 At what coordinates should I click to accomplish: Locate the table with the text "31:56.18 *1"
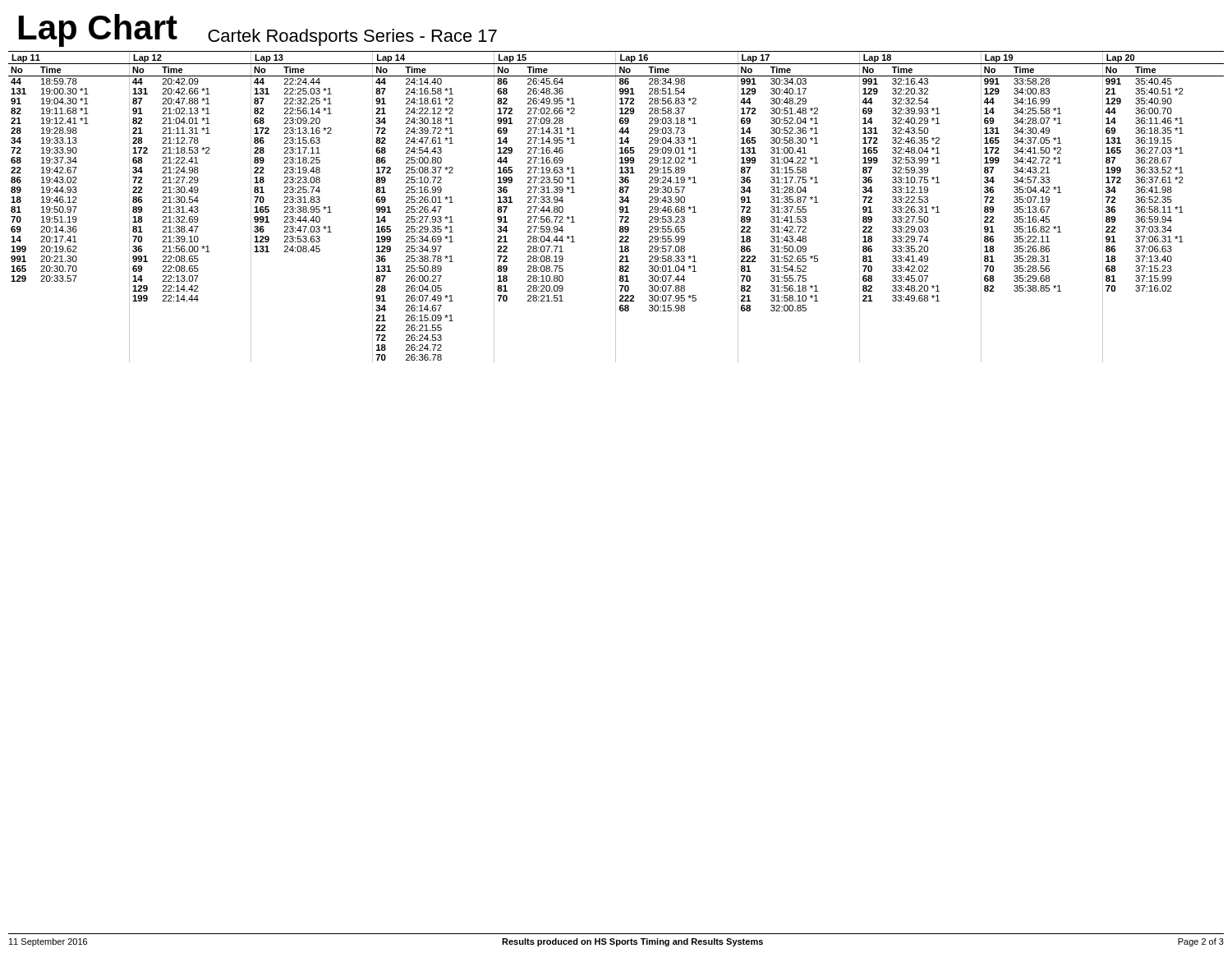click(x=616, y=205)
